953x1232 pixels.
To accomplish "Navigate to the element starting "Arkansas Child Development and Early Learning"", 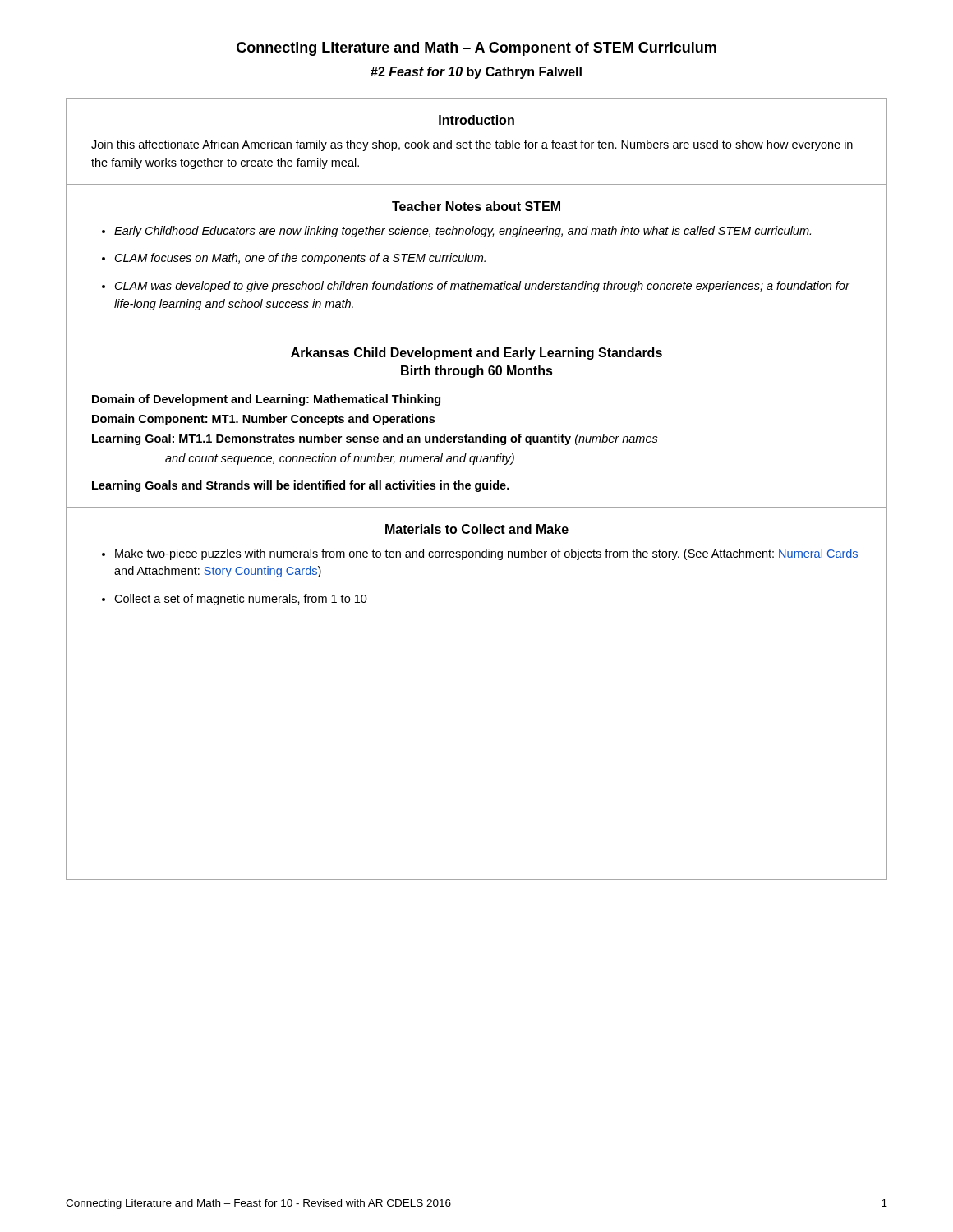I will point(476,362).
